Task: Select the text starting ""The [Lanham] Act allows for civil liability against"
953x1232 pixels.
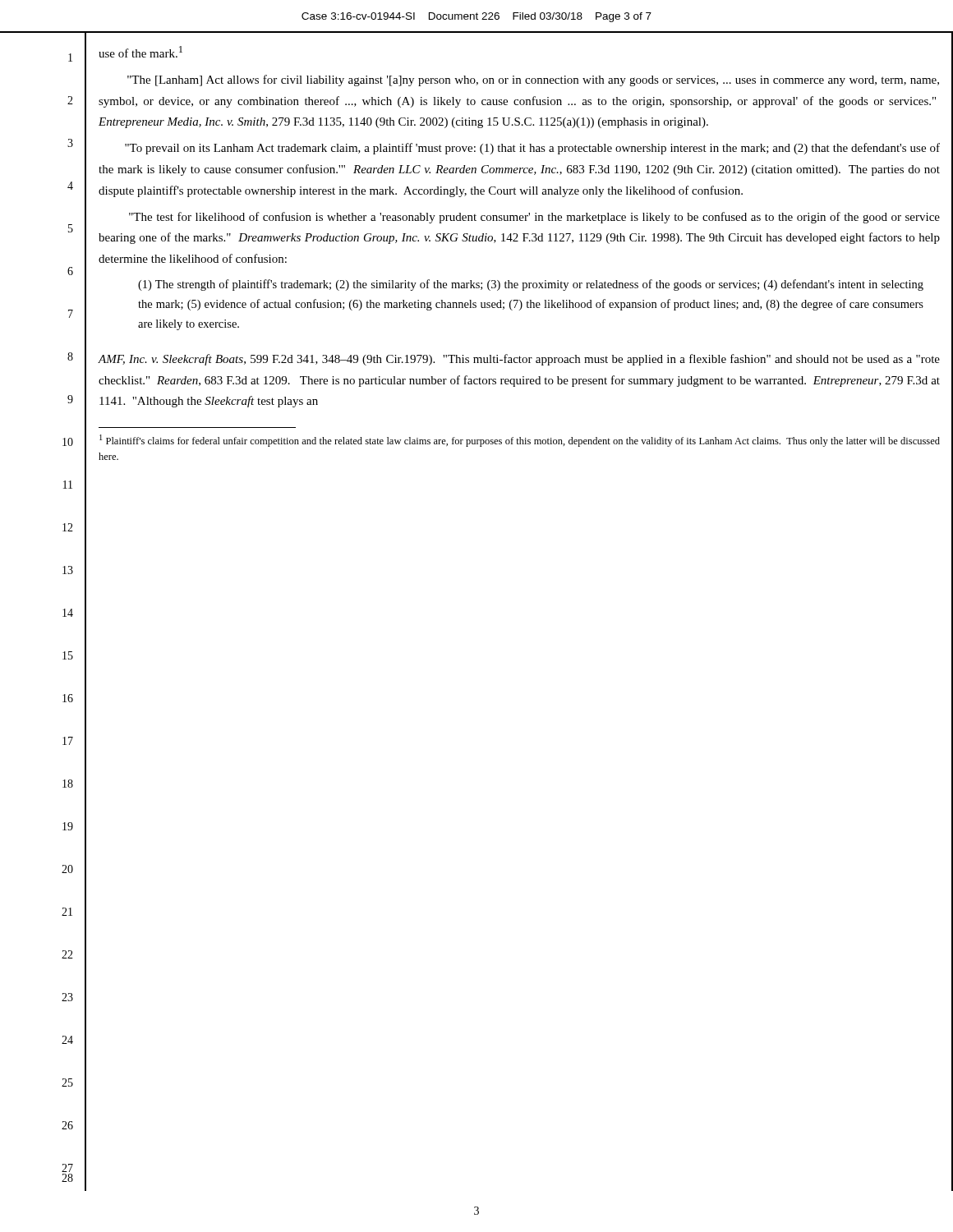Action: [519, 101]
